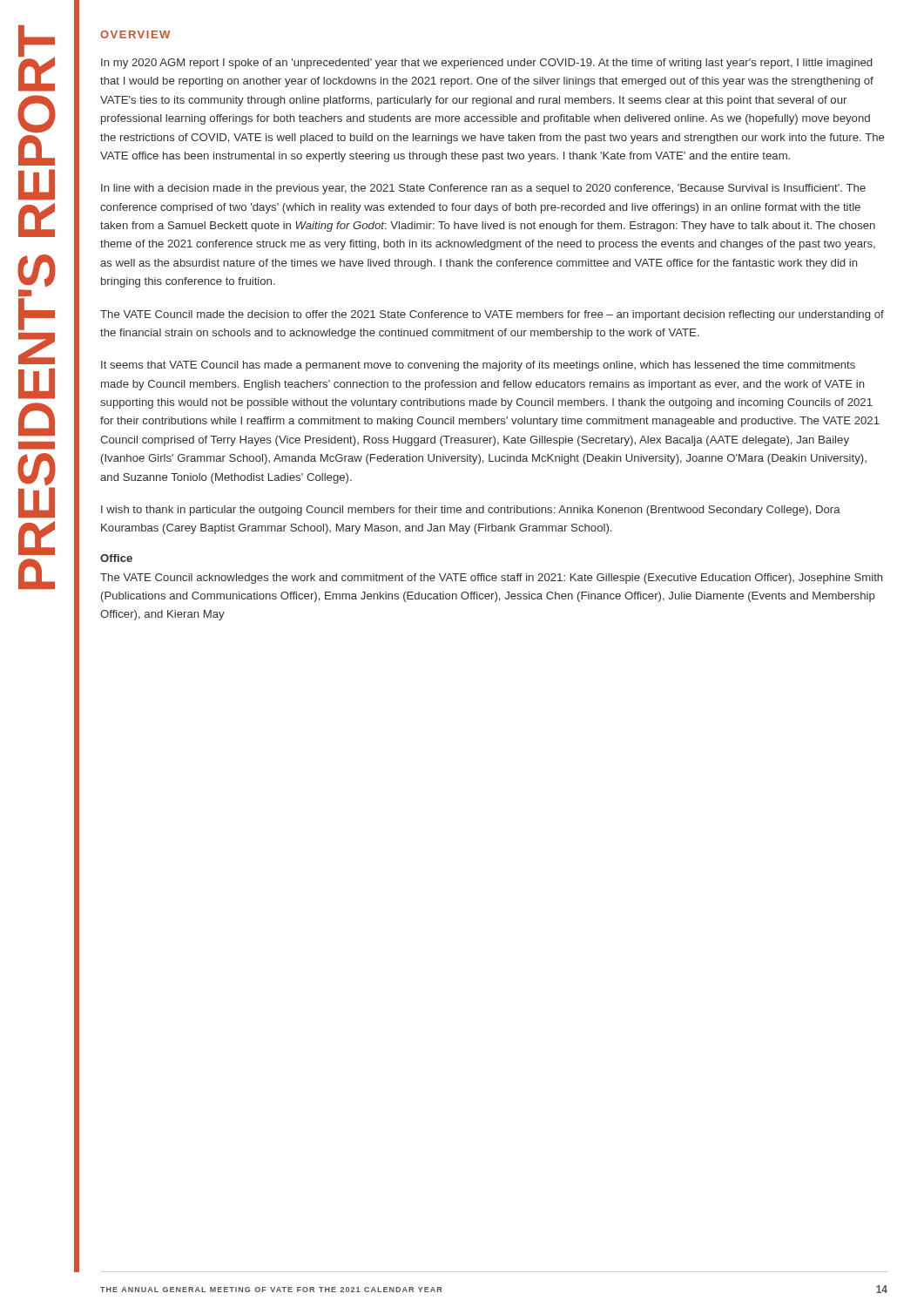Where is the passage that starts "In line with a decision made in"?
Image resolution: width=924 pixels, height=1307 pixels.
pos(494,235)
